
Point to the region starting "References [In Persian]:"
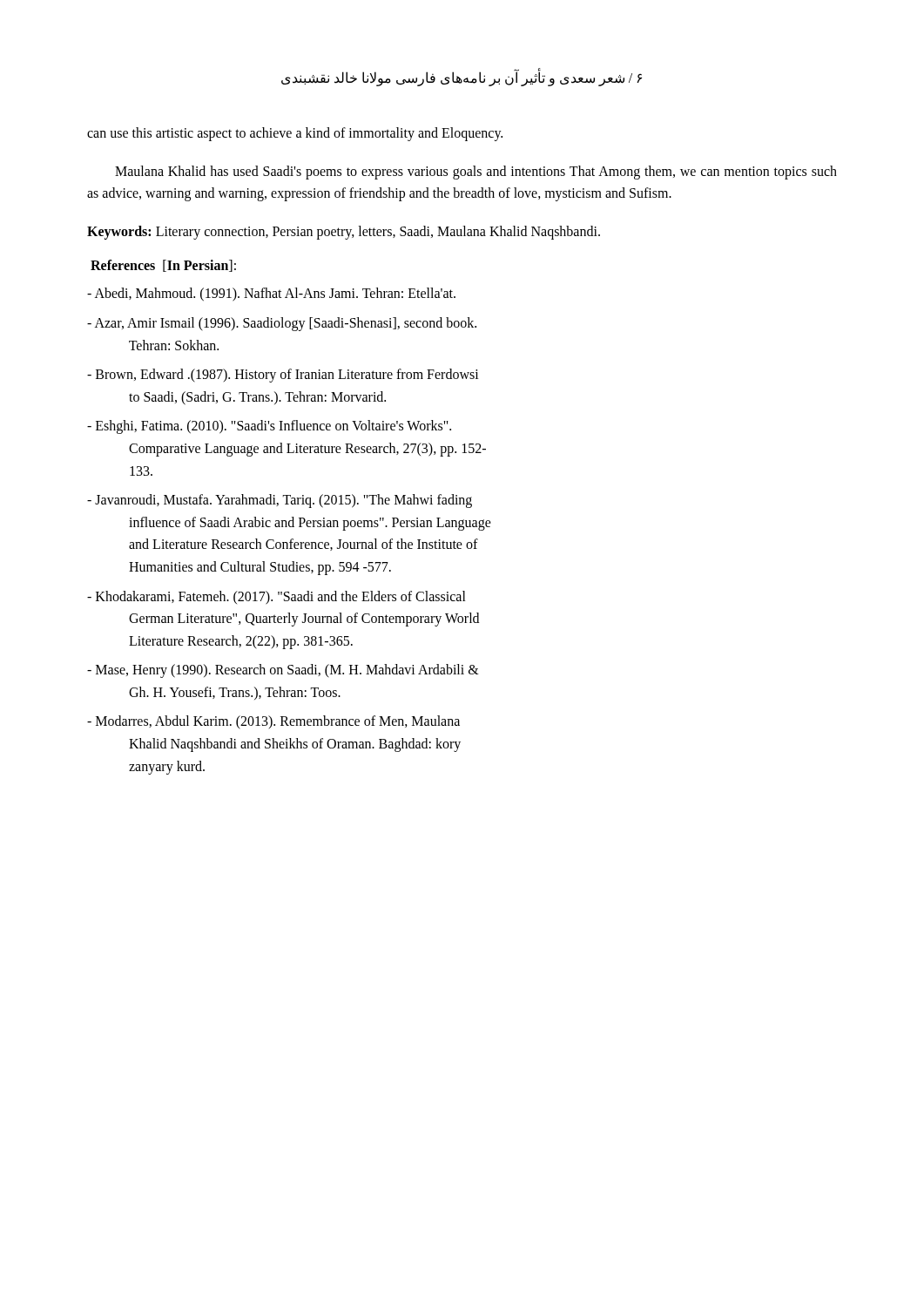click(162, 266)
